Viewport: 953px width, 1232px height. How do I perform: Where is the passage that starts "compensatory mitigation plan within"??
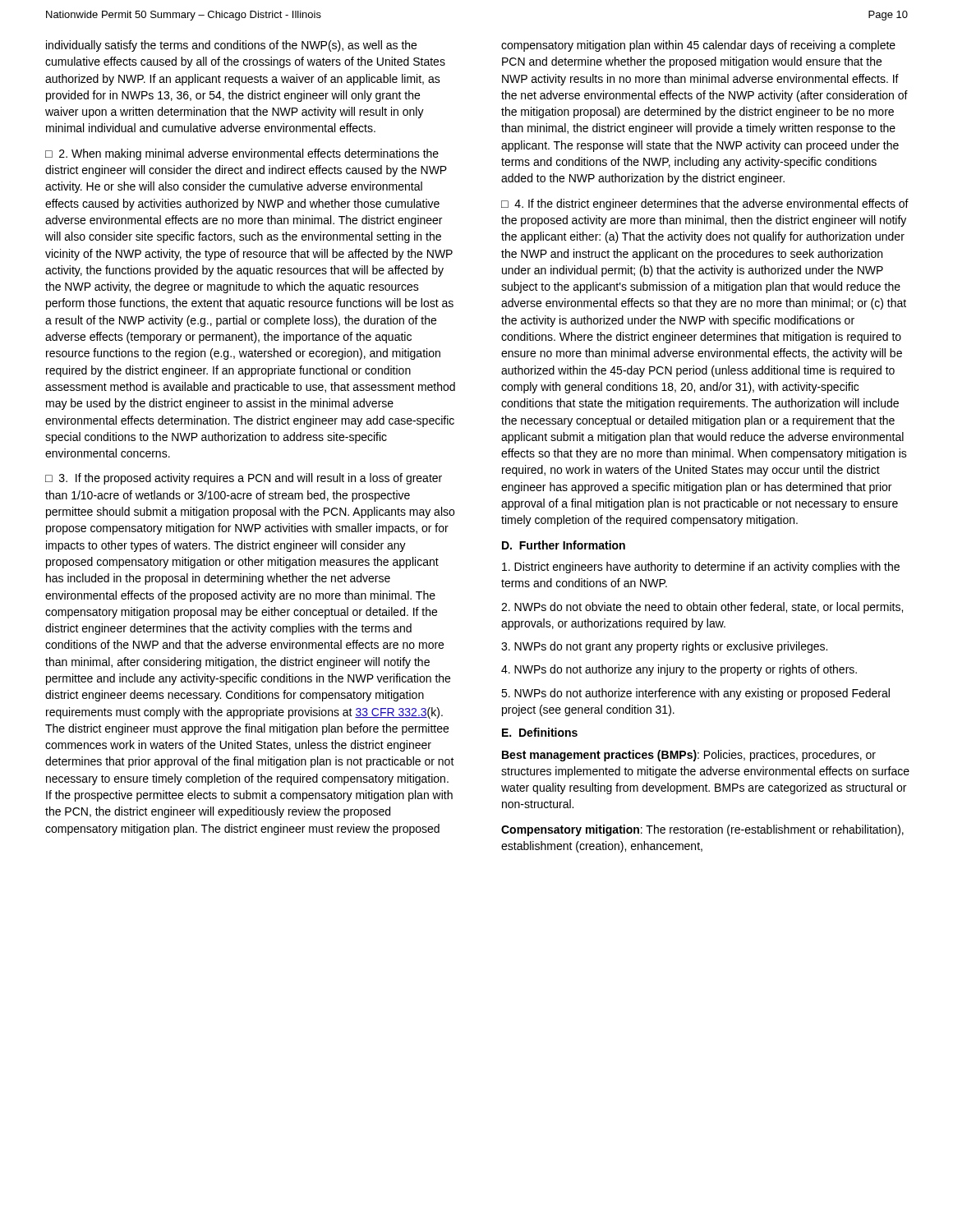tap(707, 112)
